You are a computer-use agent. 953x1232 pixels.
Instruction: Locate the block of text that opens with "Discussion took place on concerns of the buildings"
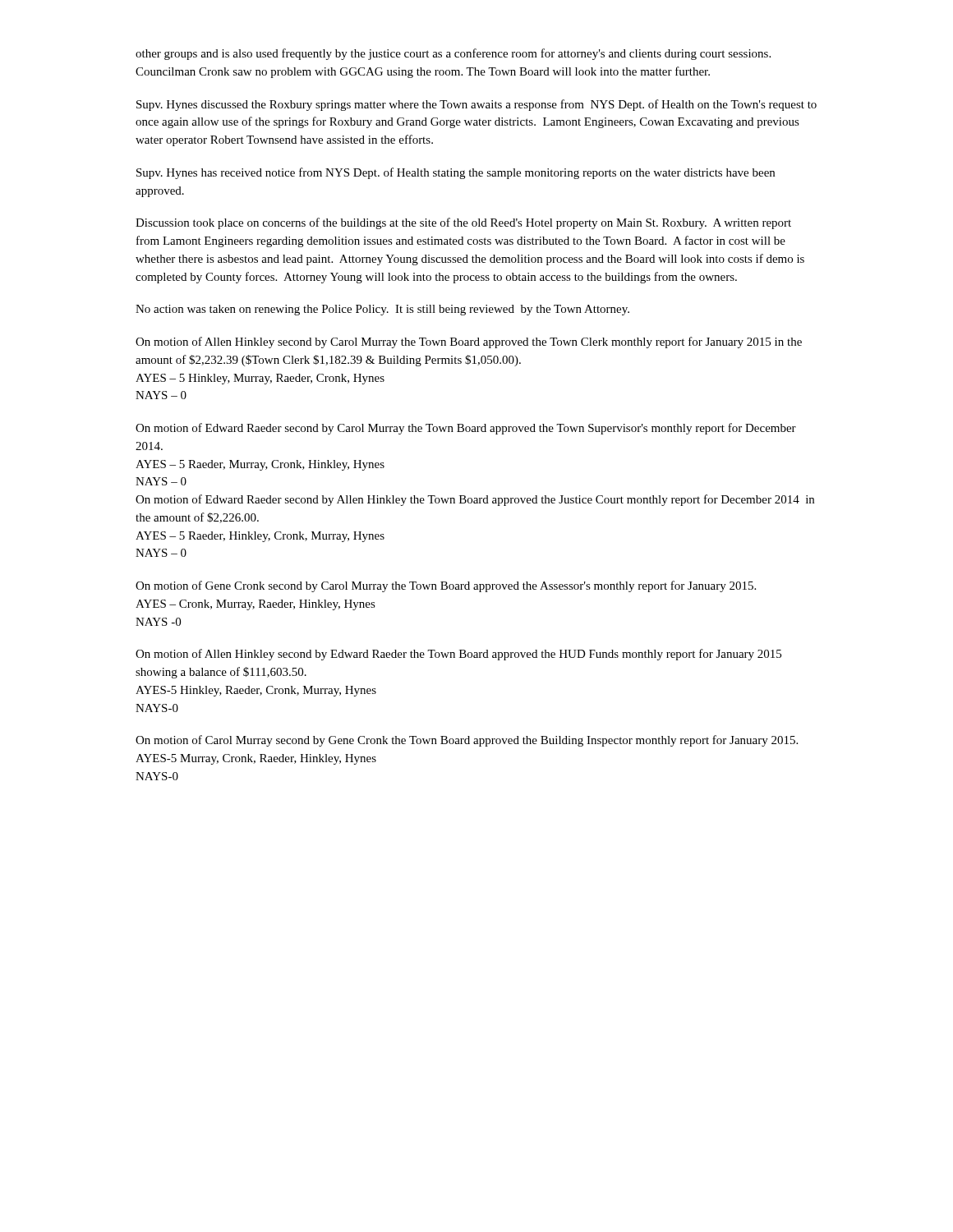tap(470, 250)
